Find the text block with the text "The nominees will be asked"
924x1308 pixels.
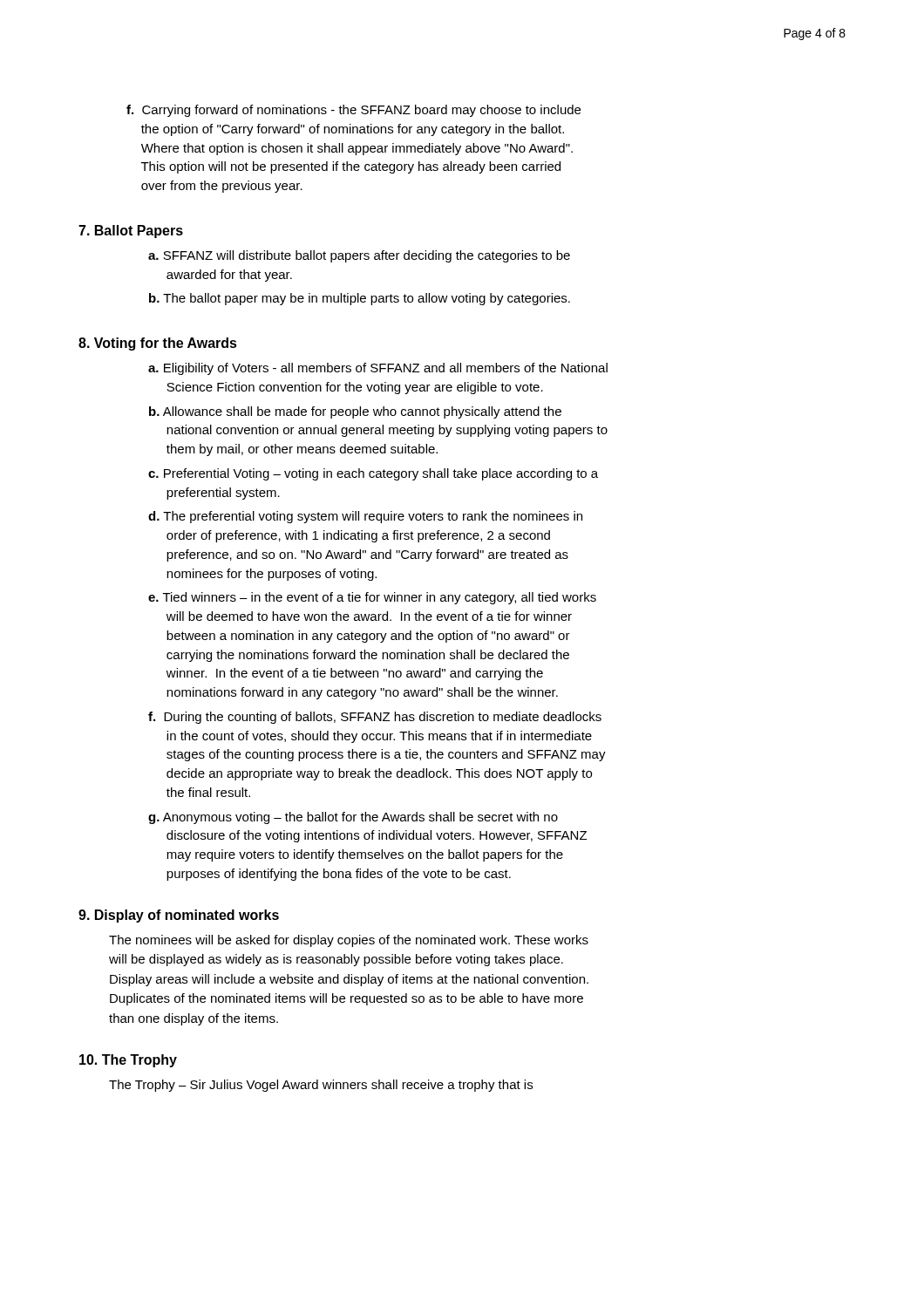349,978
